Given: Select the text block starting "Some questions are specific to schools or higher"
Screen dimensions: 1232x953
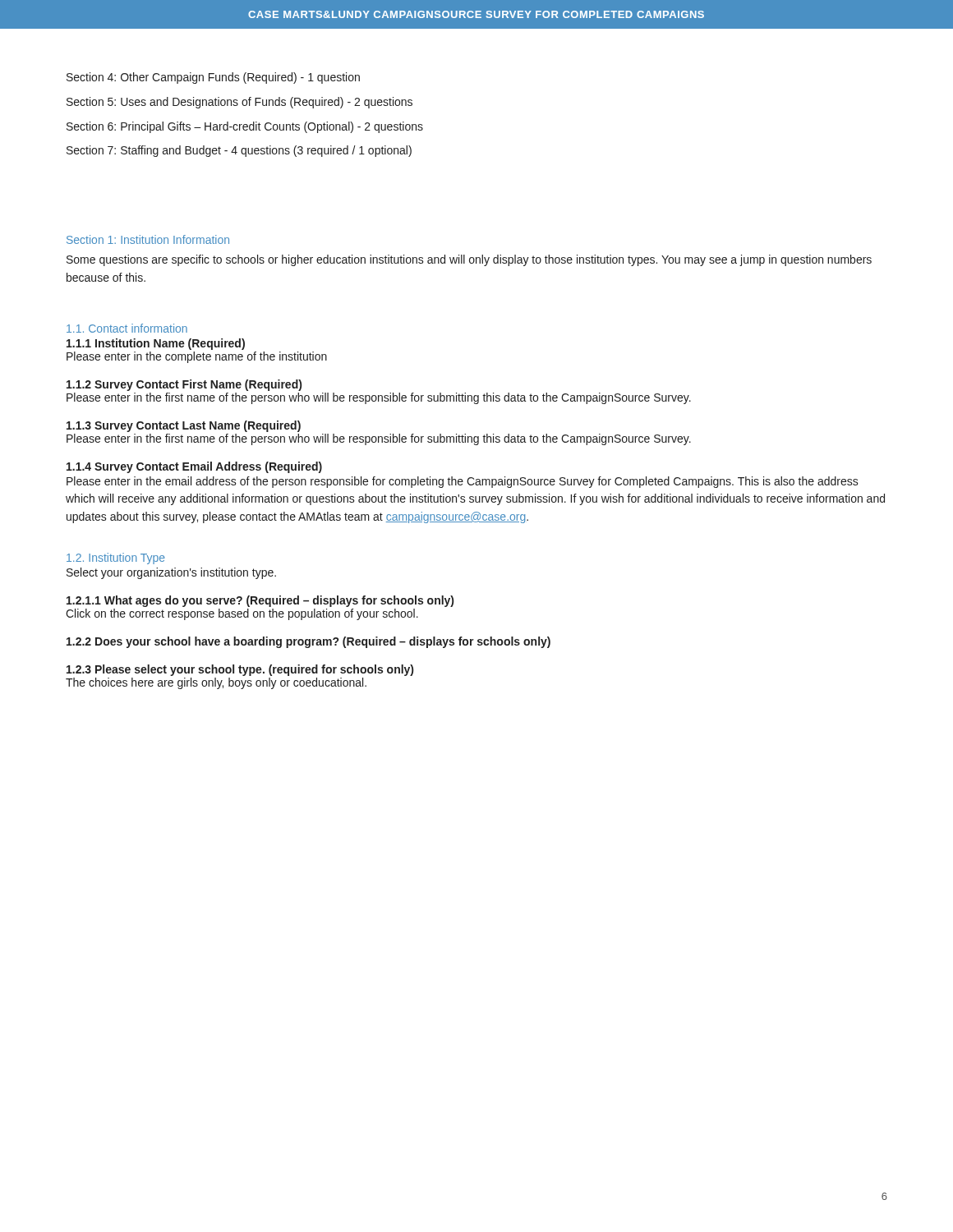Looking at the screenshot, I should pyautogui.click(x=469, y=269).
